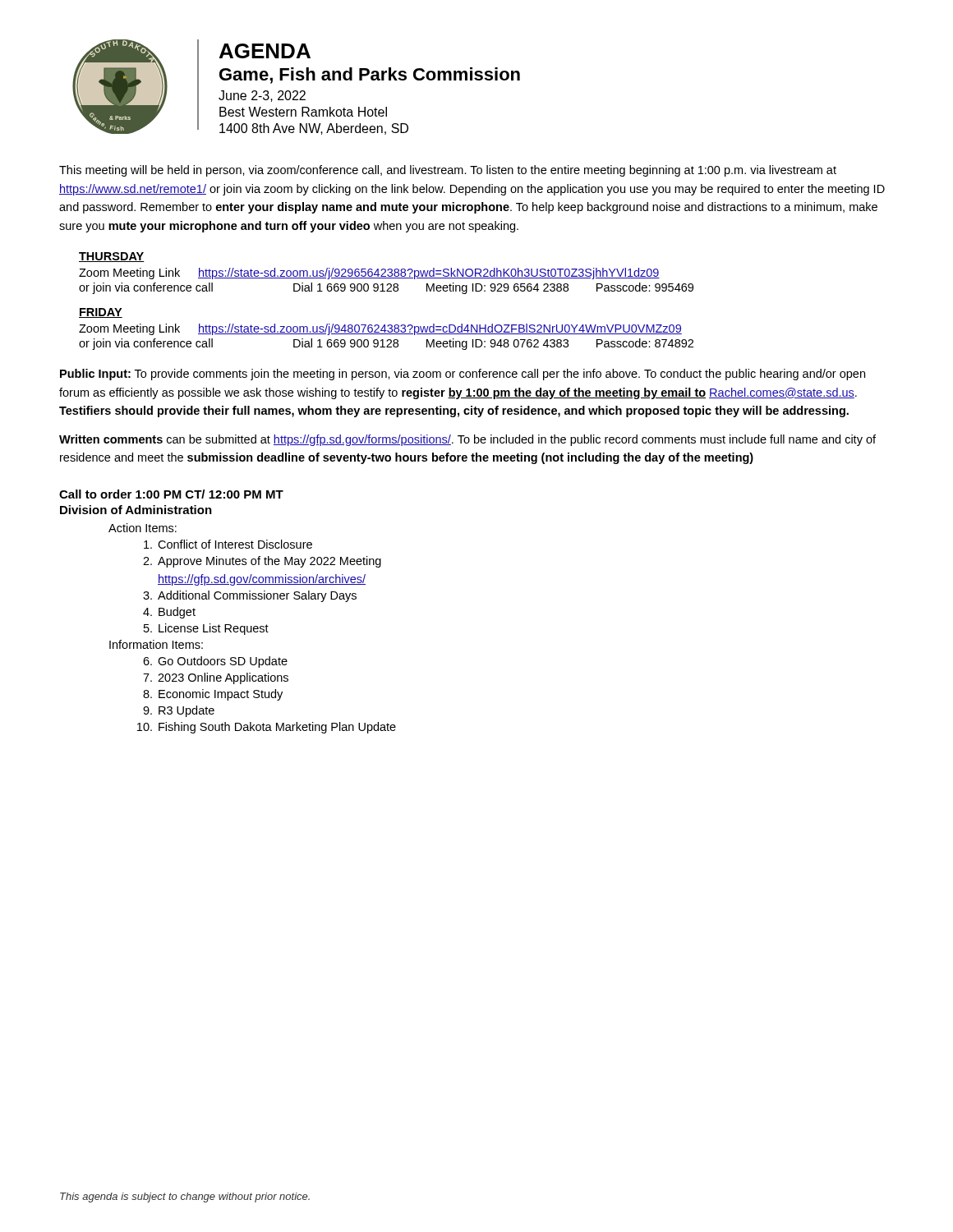Screen dimensions: 1232x953
Task: Where does it say "9. R3 Update"?
Action: [x=179, y=711]
